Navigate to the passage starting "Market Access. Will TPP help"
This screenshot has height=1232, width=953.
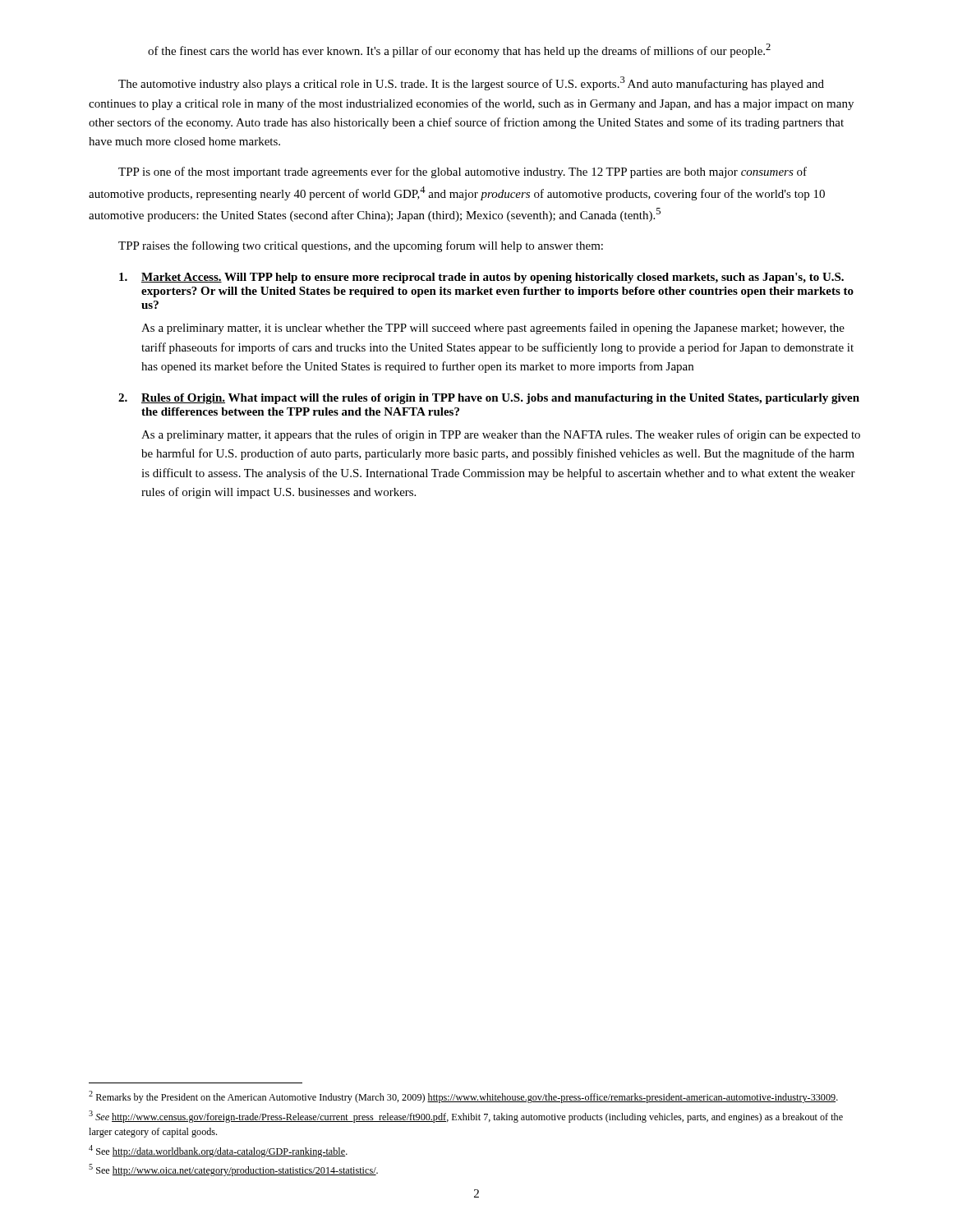point(491,323)
